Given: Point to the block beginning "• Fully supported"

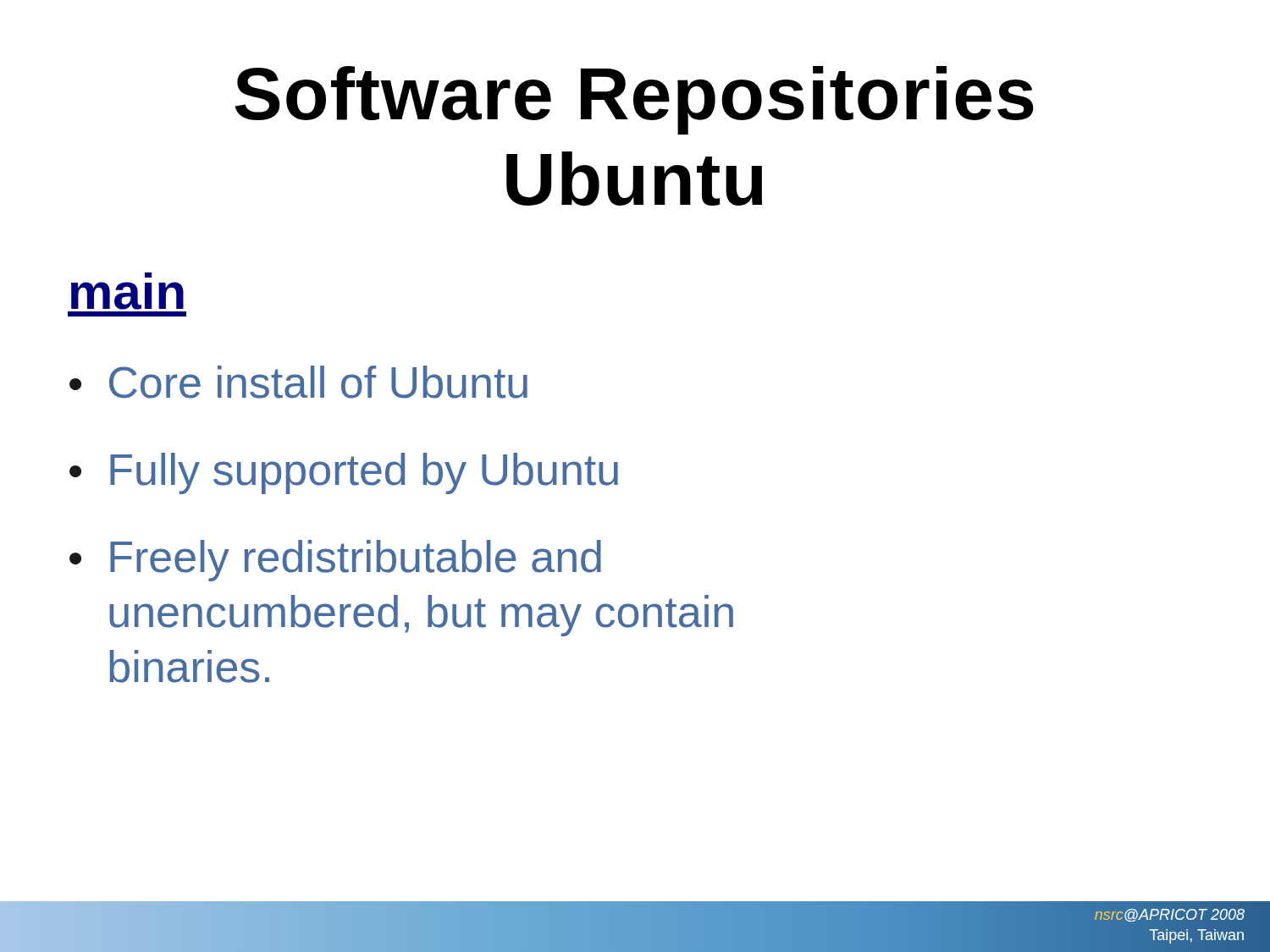Looking at the screenshot, I should point(344,470).
